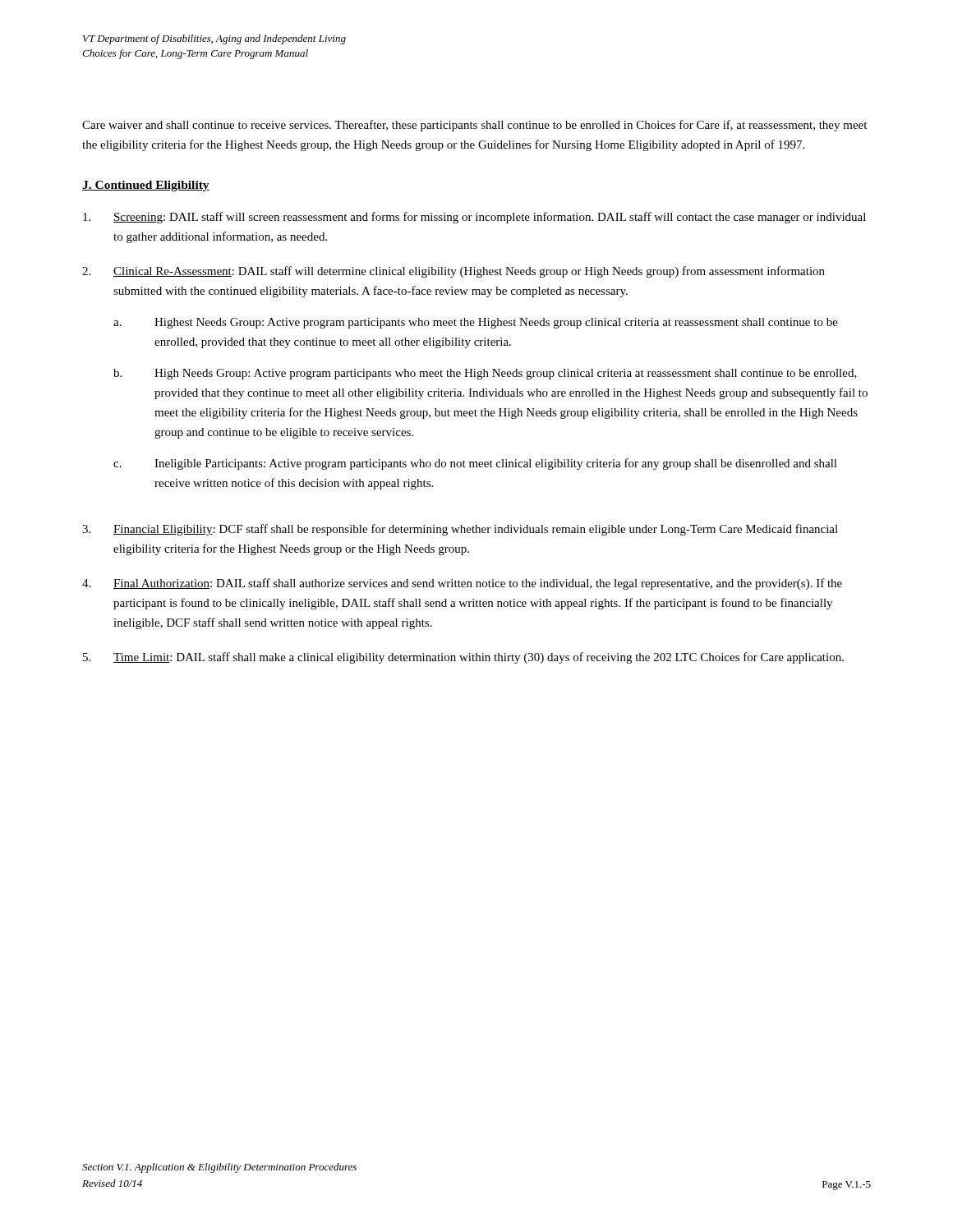Locate the block of text that opens with "2. Clinical Re-Assessment: DAIL staff will"

pos(476,383)
